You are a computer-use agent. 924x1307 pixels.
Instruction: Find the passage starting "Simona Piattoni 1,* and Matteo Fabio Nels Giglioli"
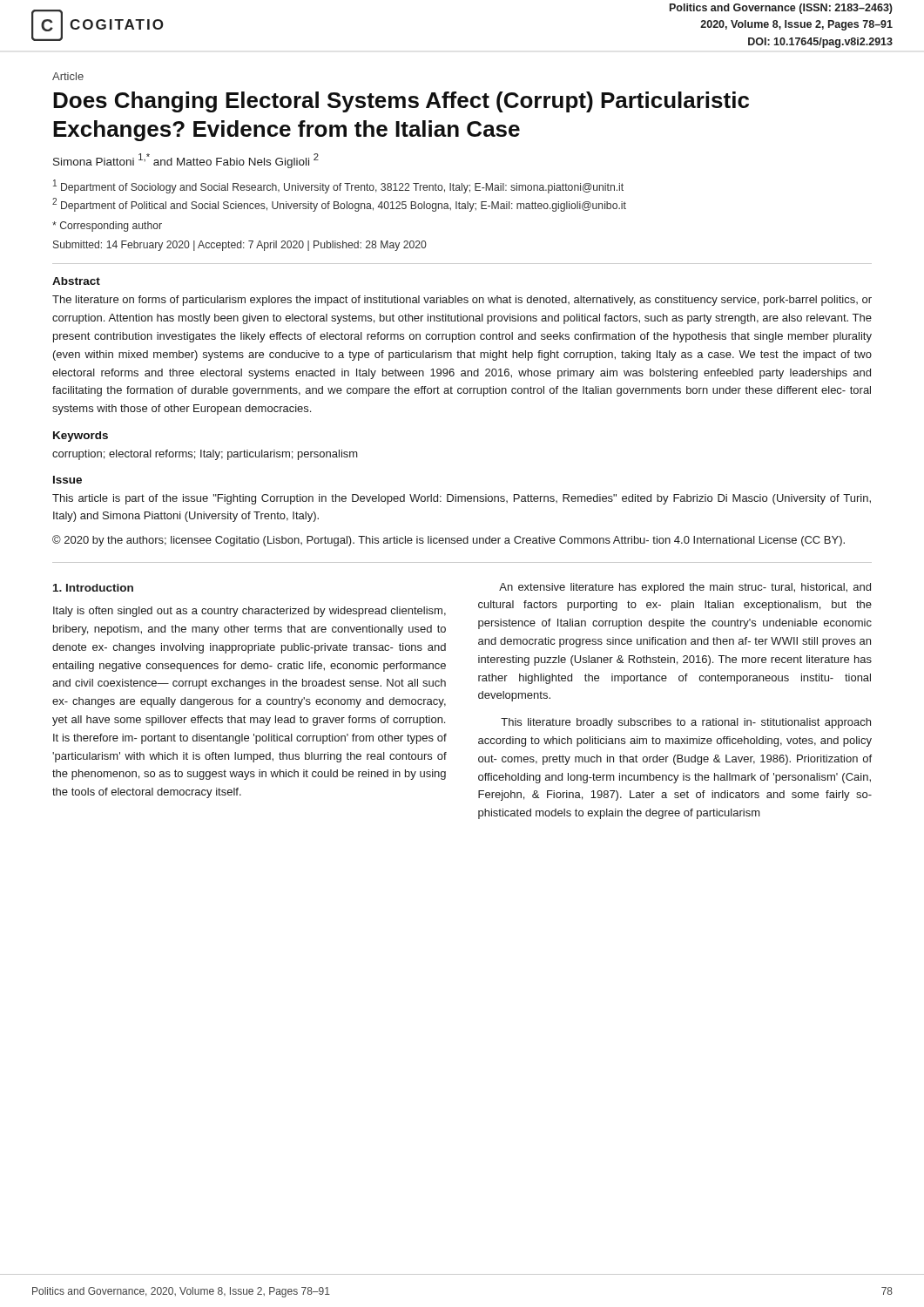tap(185, 160)
